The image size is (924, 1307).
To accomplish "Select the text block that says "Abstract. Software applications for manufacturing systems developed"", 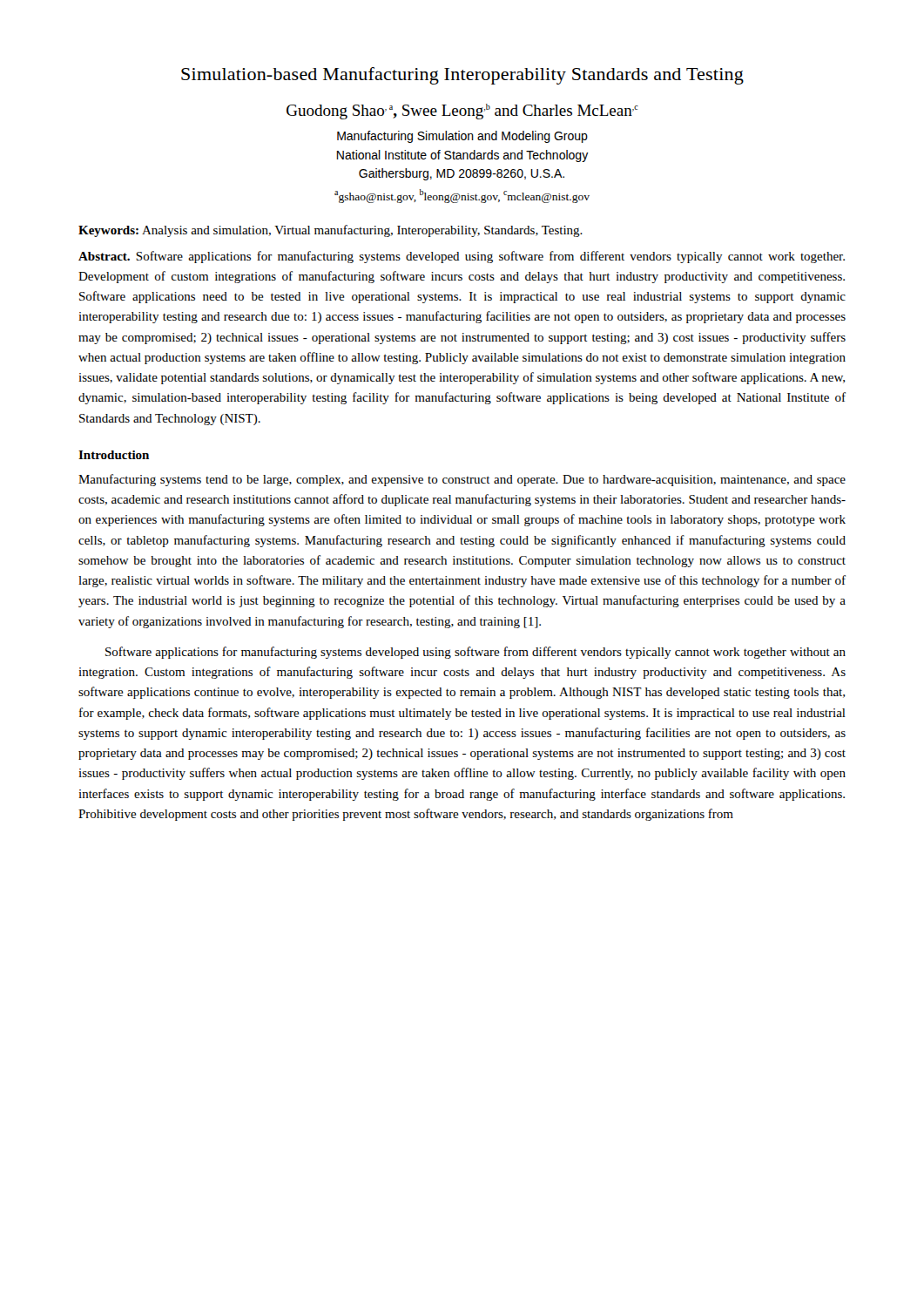I will click(x=462, y=337).
